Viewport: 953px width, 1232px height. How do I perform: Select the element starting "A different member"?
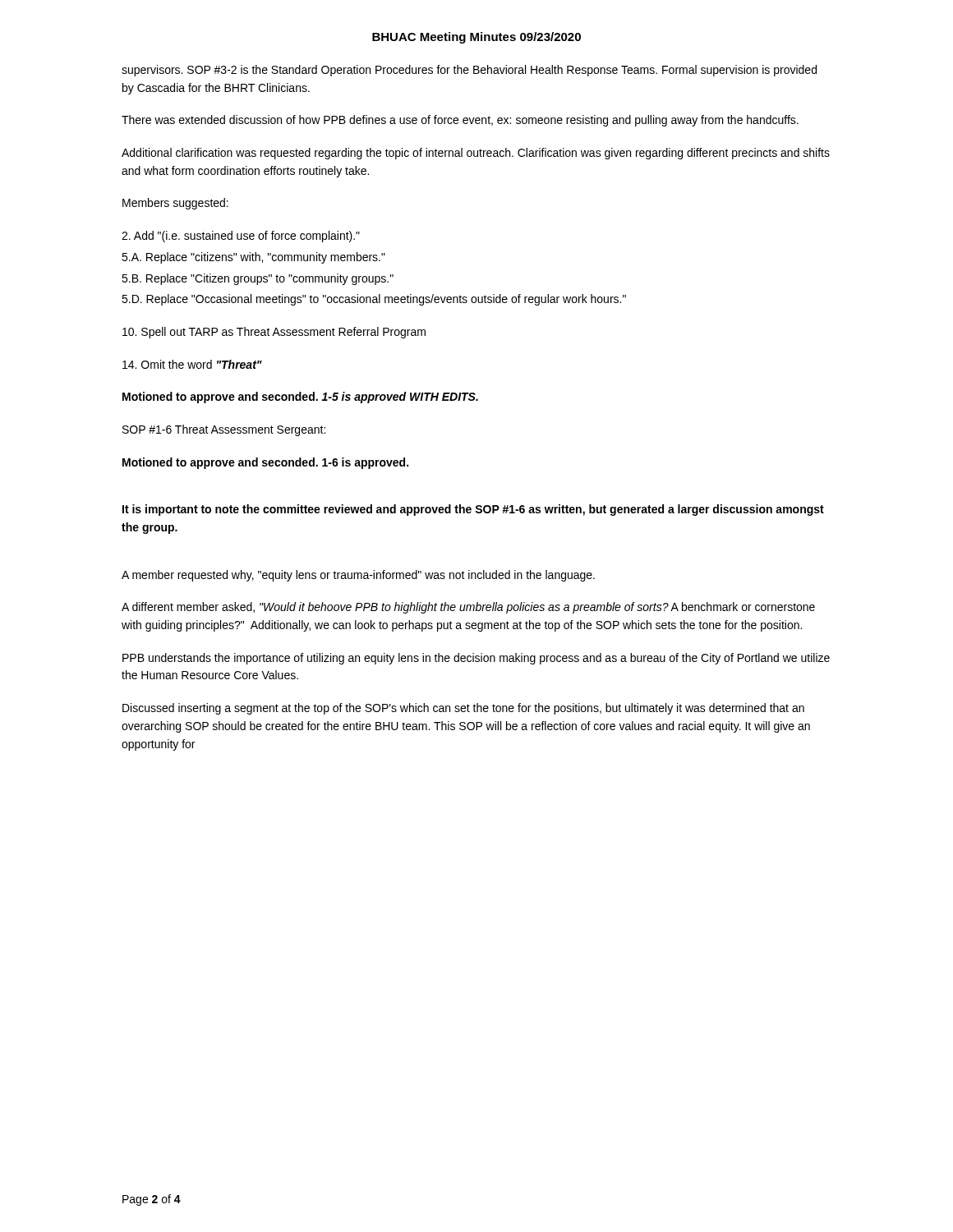click(468, 616)
